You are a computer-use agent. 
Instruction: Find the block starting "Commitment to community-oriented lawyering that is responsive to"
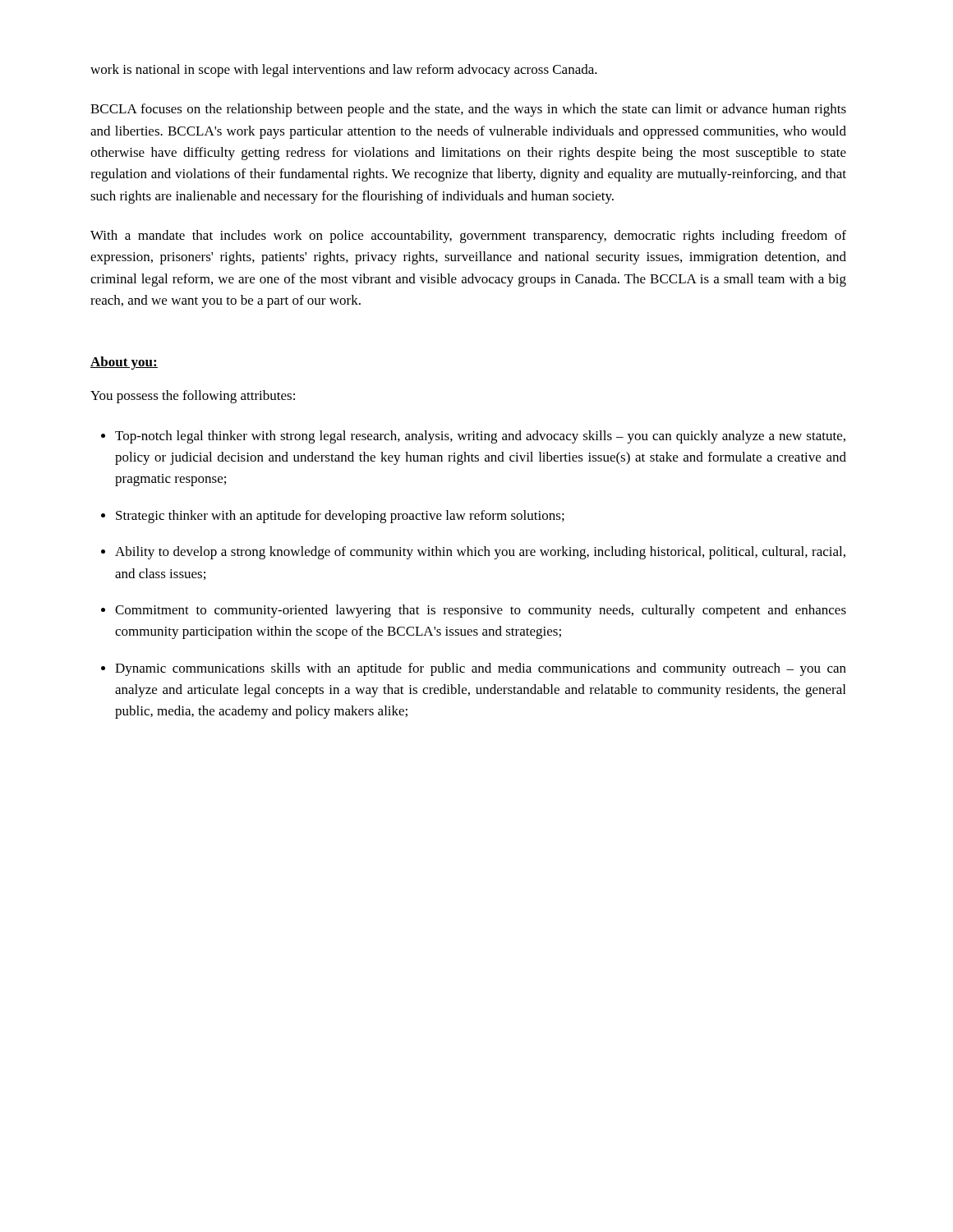click(x=481, y=621)
